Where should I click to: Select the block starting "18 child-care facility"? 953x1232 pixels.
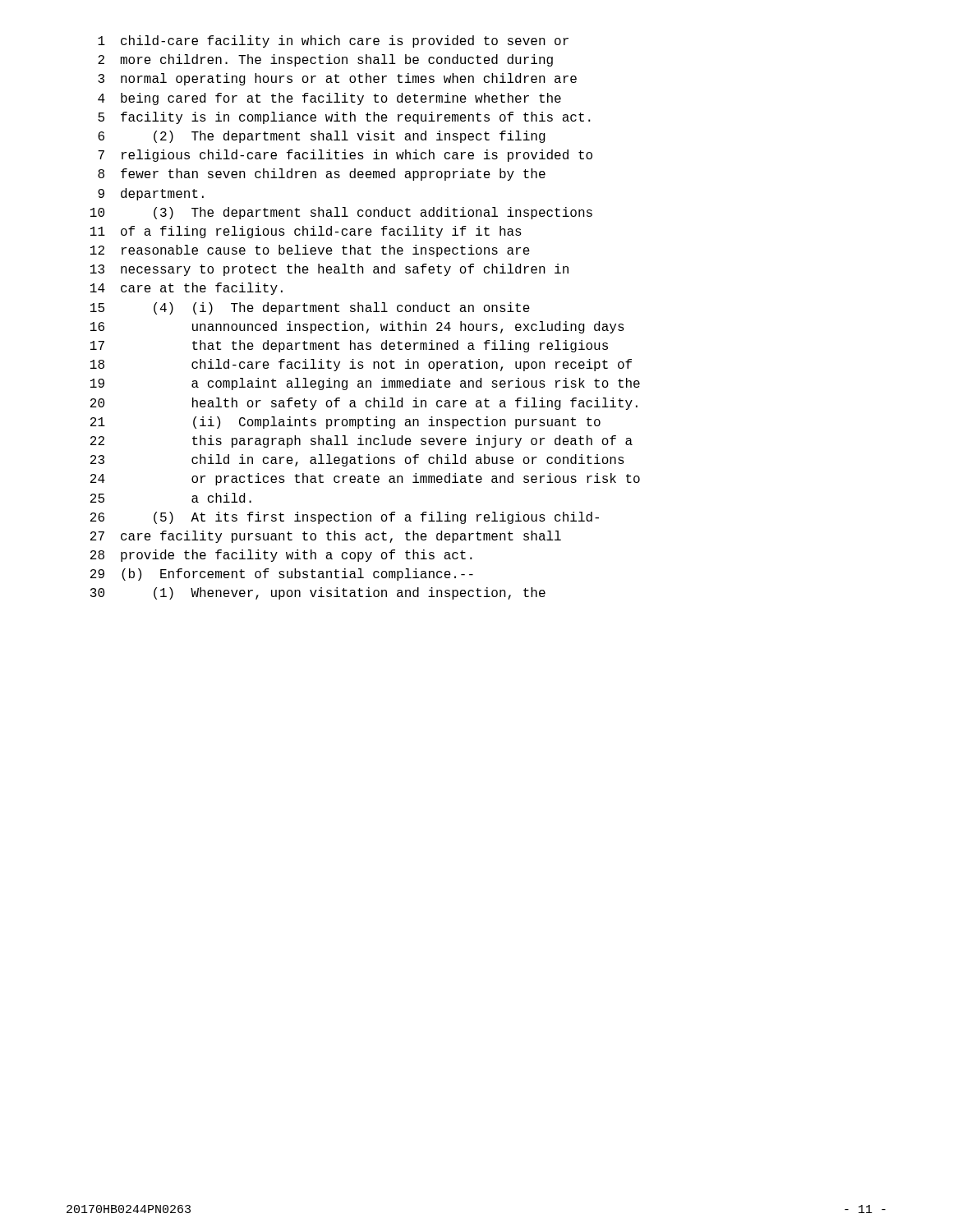[476, 366]
